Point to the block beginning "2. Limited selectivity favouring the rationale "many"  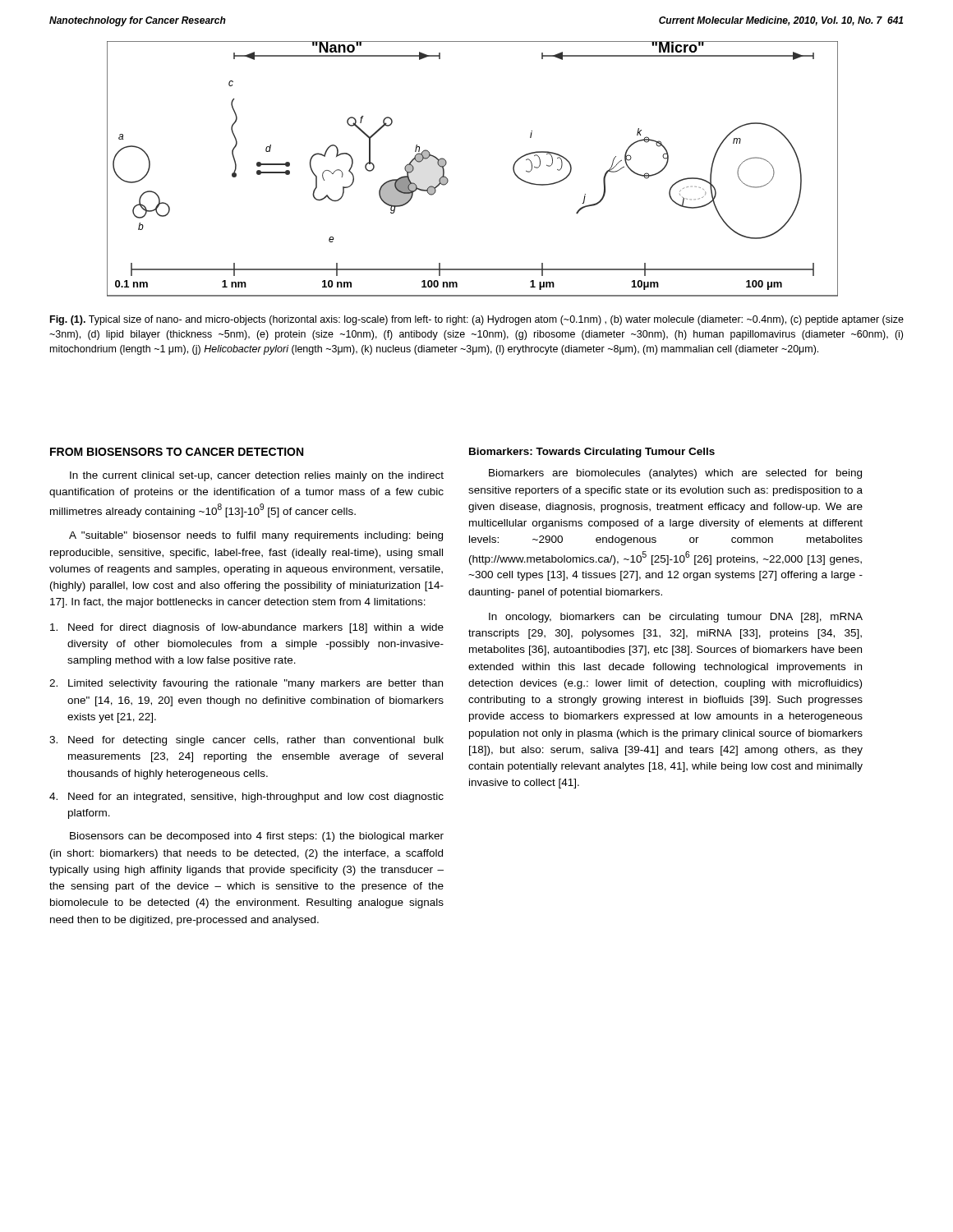click(246, 700)
